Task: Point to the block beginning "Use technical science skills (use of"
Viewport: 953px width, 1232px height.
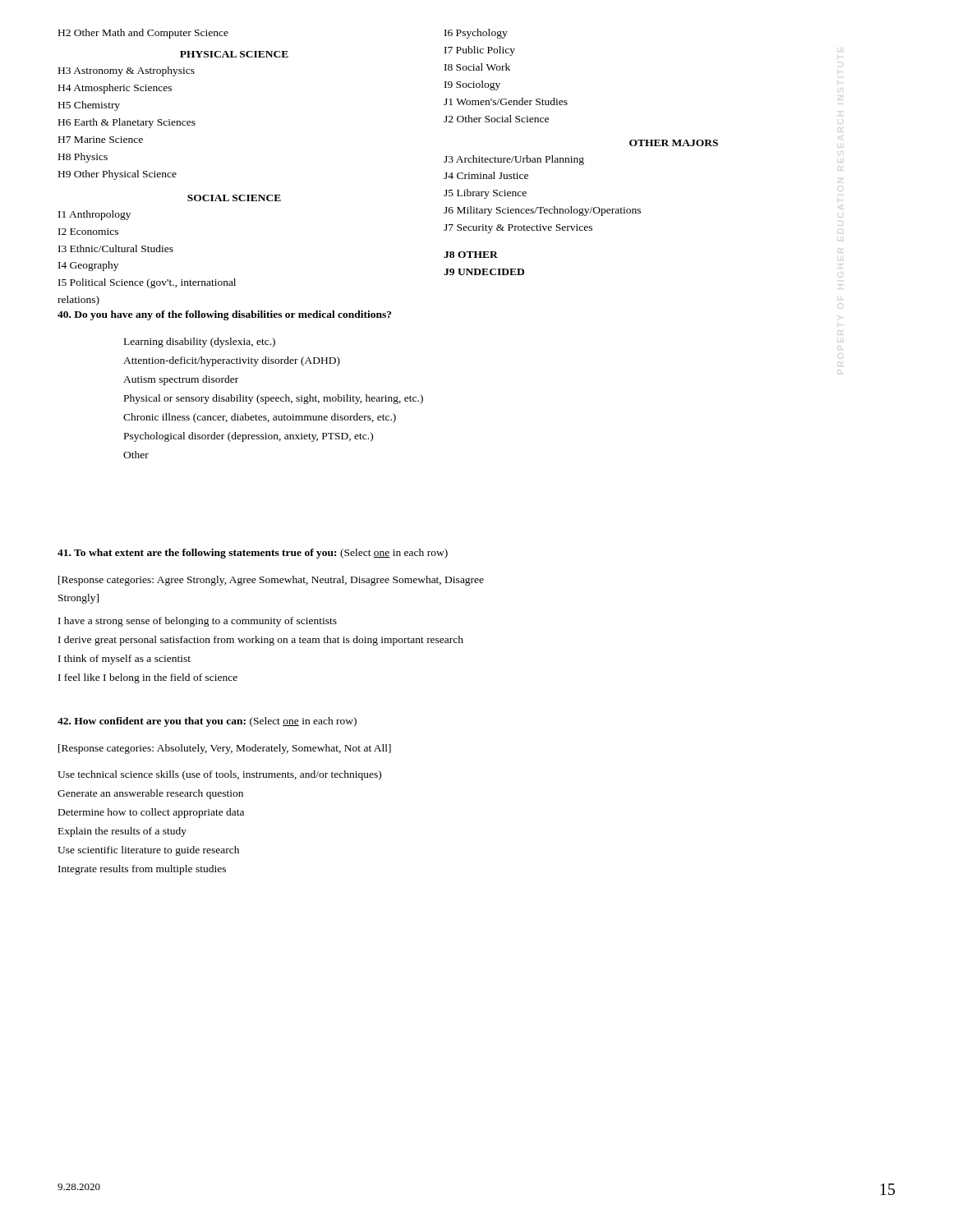Action: (220, 774)
